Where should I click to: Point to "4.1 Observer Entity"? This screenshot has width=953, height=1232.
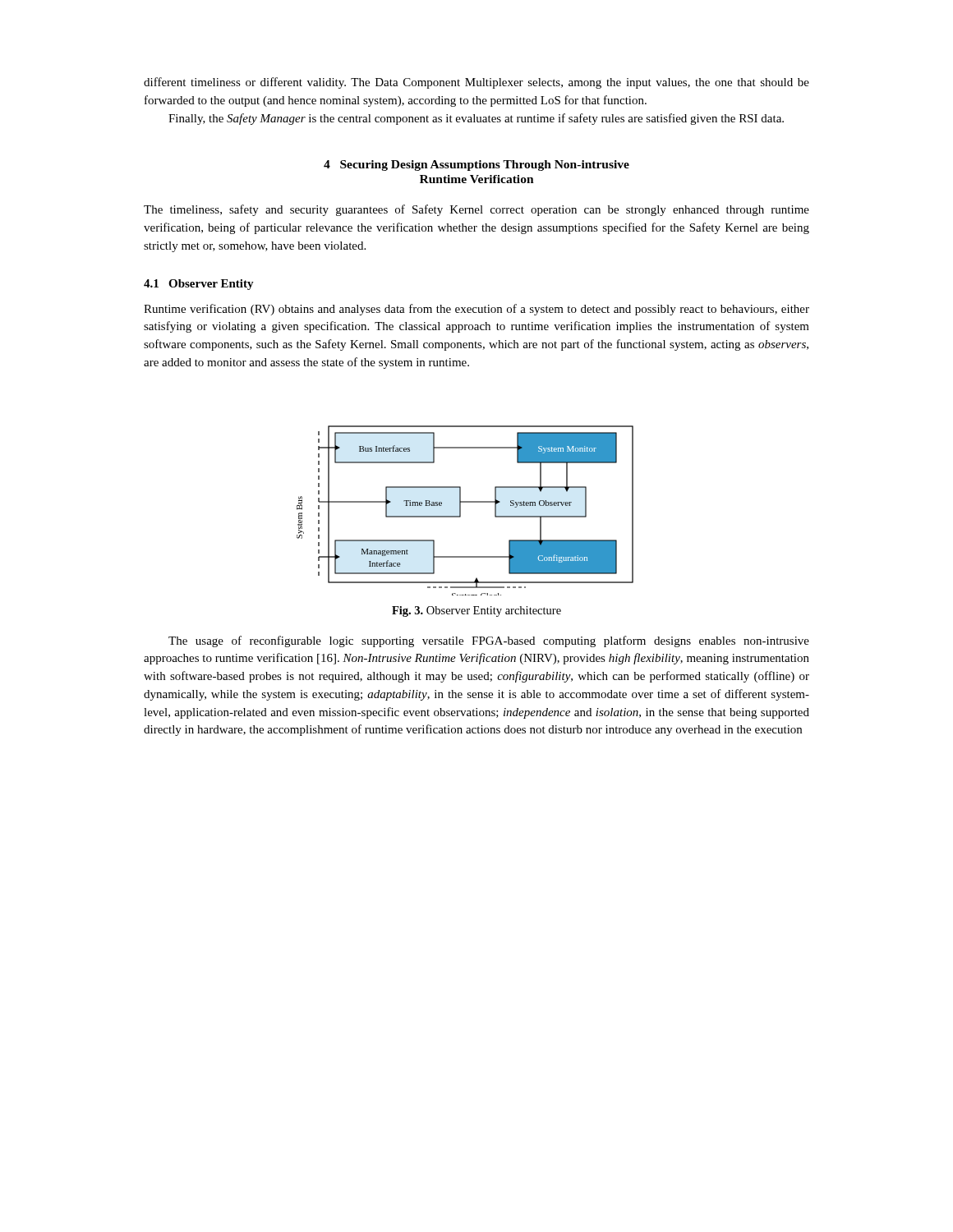(x=199, y=283)
